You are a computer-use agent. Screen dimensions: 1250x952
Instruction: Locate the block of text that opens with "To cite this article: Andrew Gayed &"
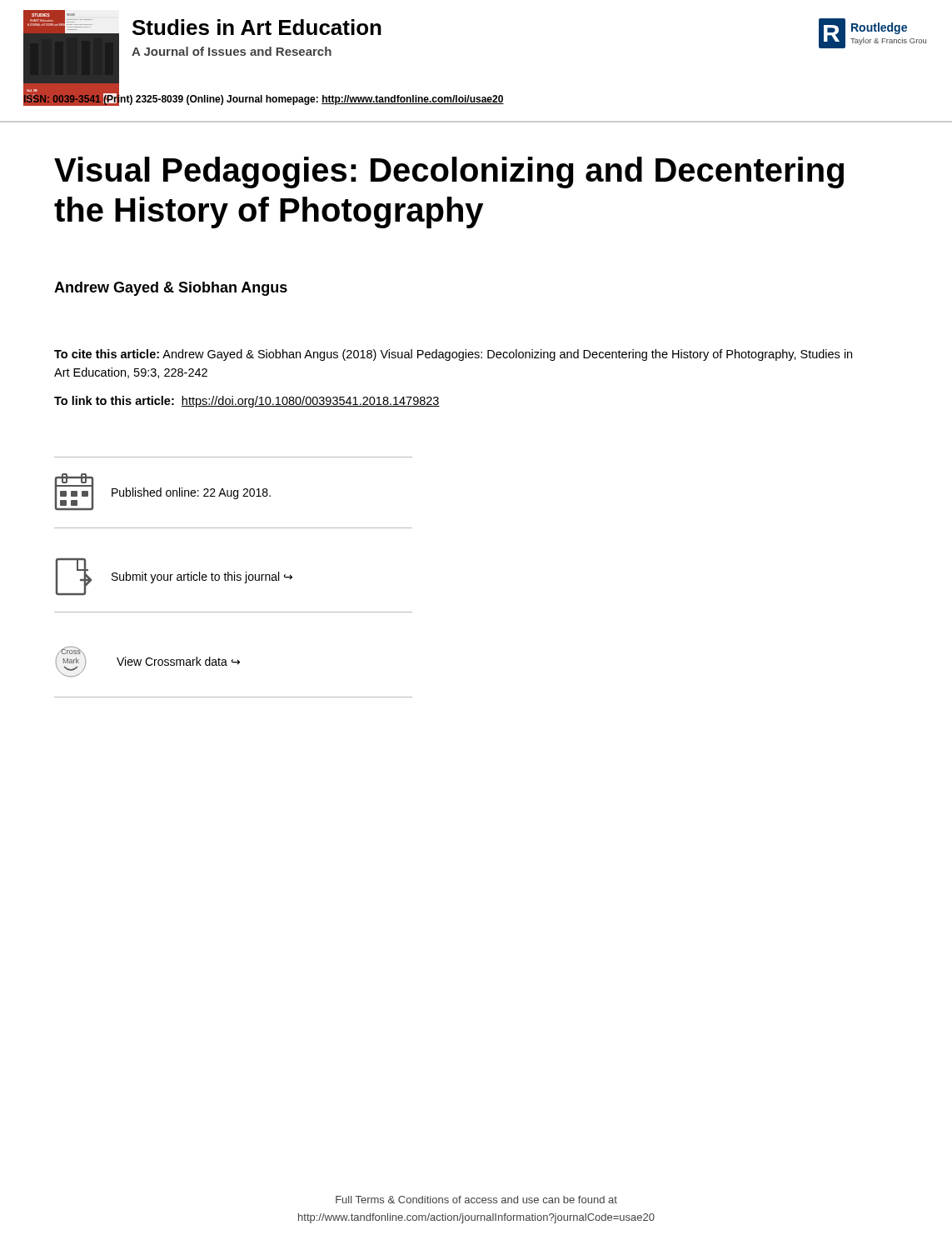454,363
